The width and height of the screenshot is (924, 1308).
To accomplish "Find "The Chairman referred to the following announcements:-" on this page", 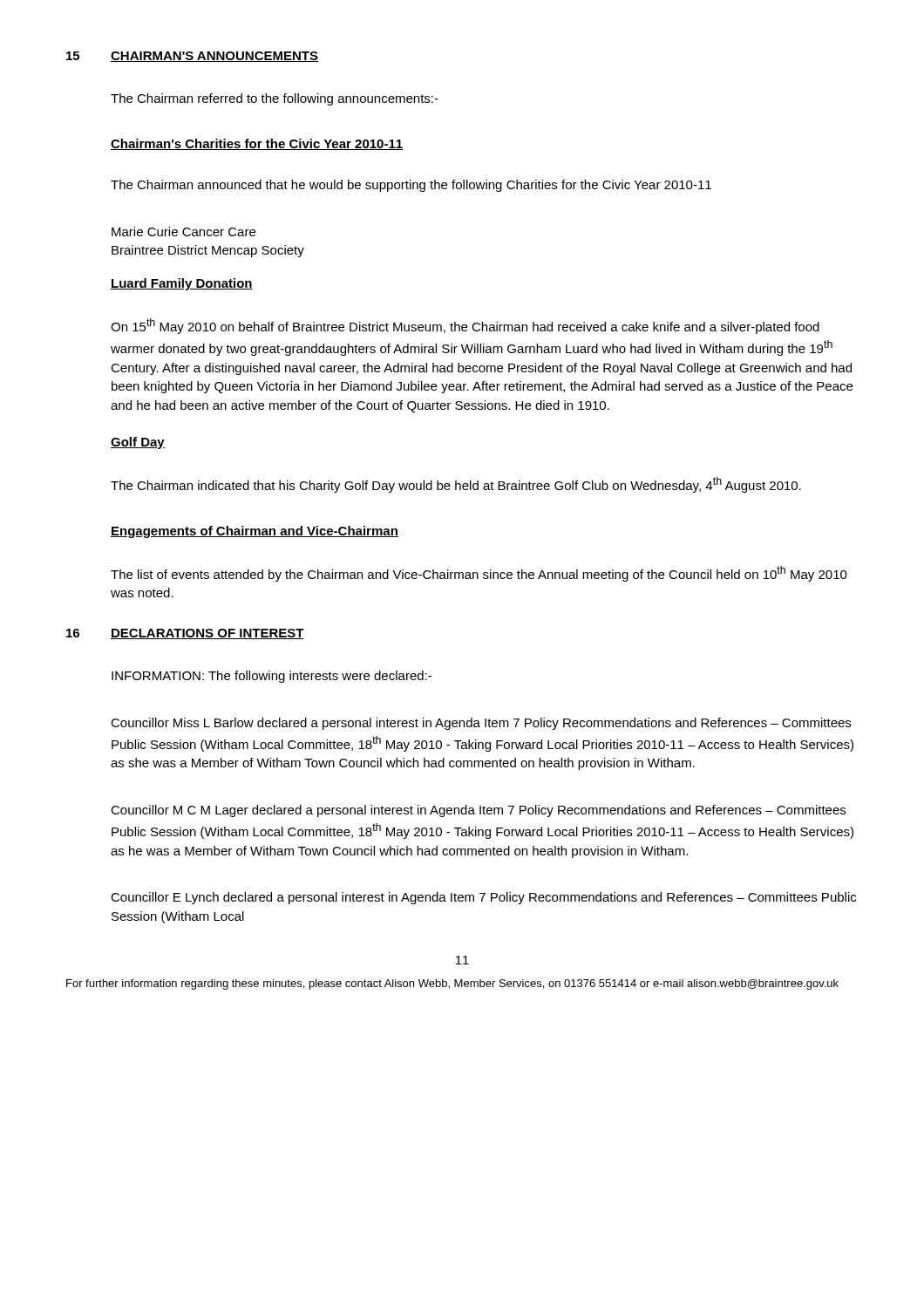I will click(275, 98).
